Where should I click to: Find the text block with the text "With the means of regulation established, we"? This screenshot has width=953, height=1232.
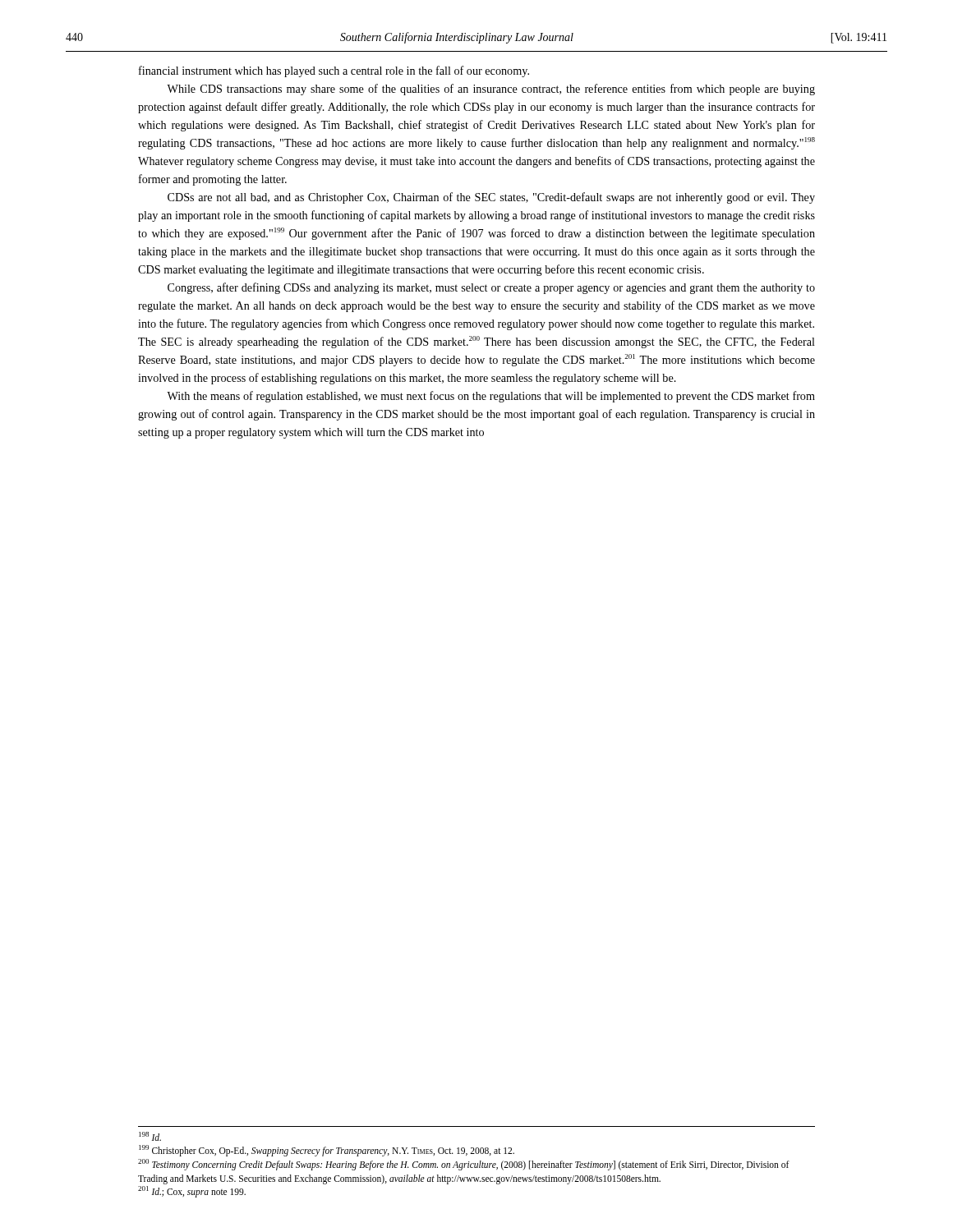tap(476, 414)
